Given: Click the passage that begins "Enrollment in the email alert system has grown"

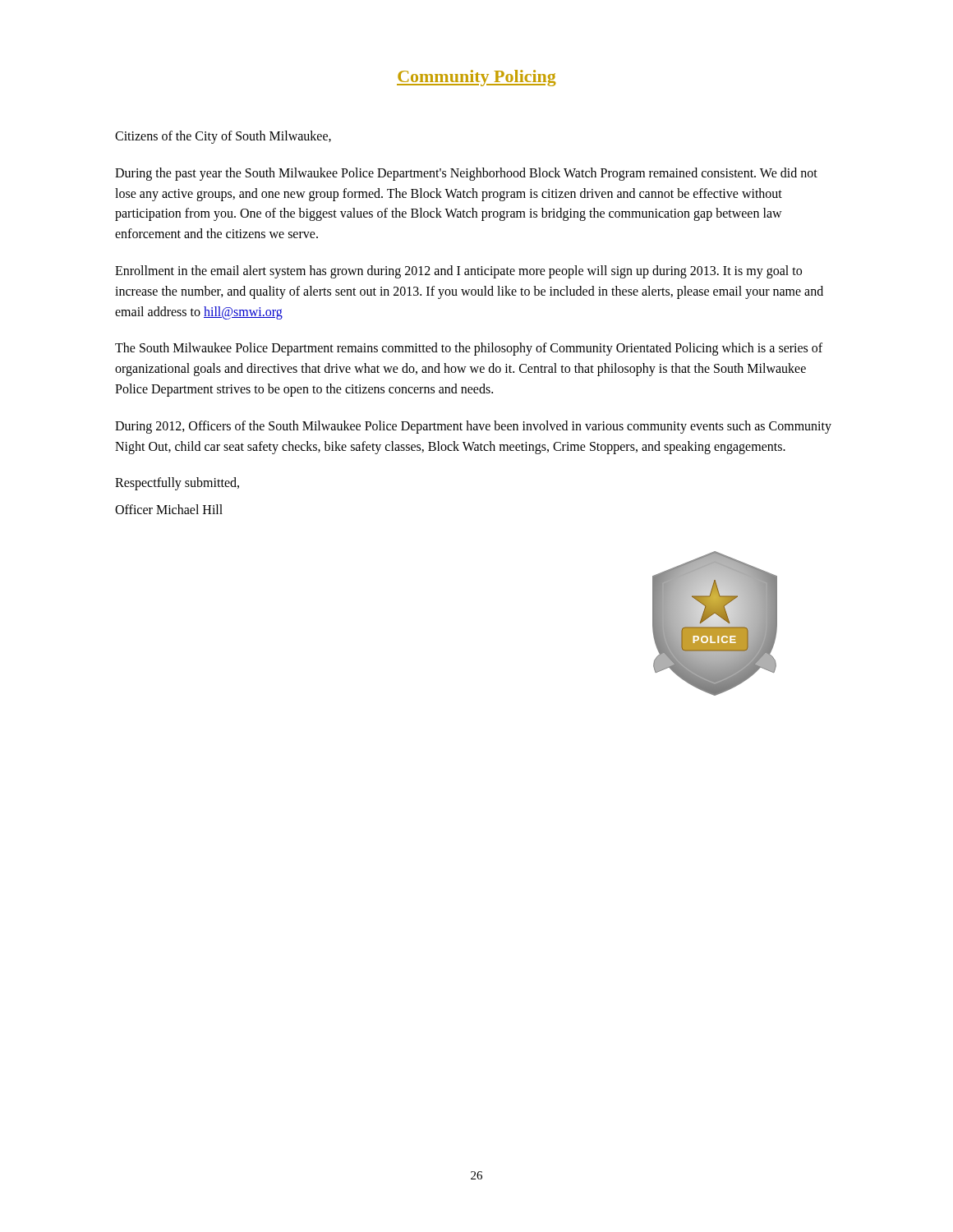Looking at the screenshot, I should pyautogui.click(x=469, y=291).
